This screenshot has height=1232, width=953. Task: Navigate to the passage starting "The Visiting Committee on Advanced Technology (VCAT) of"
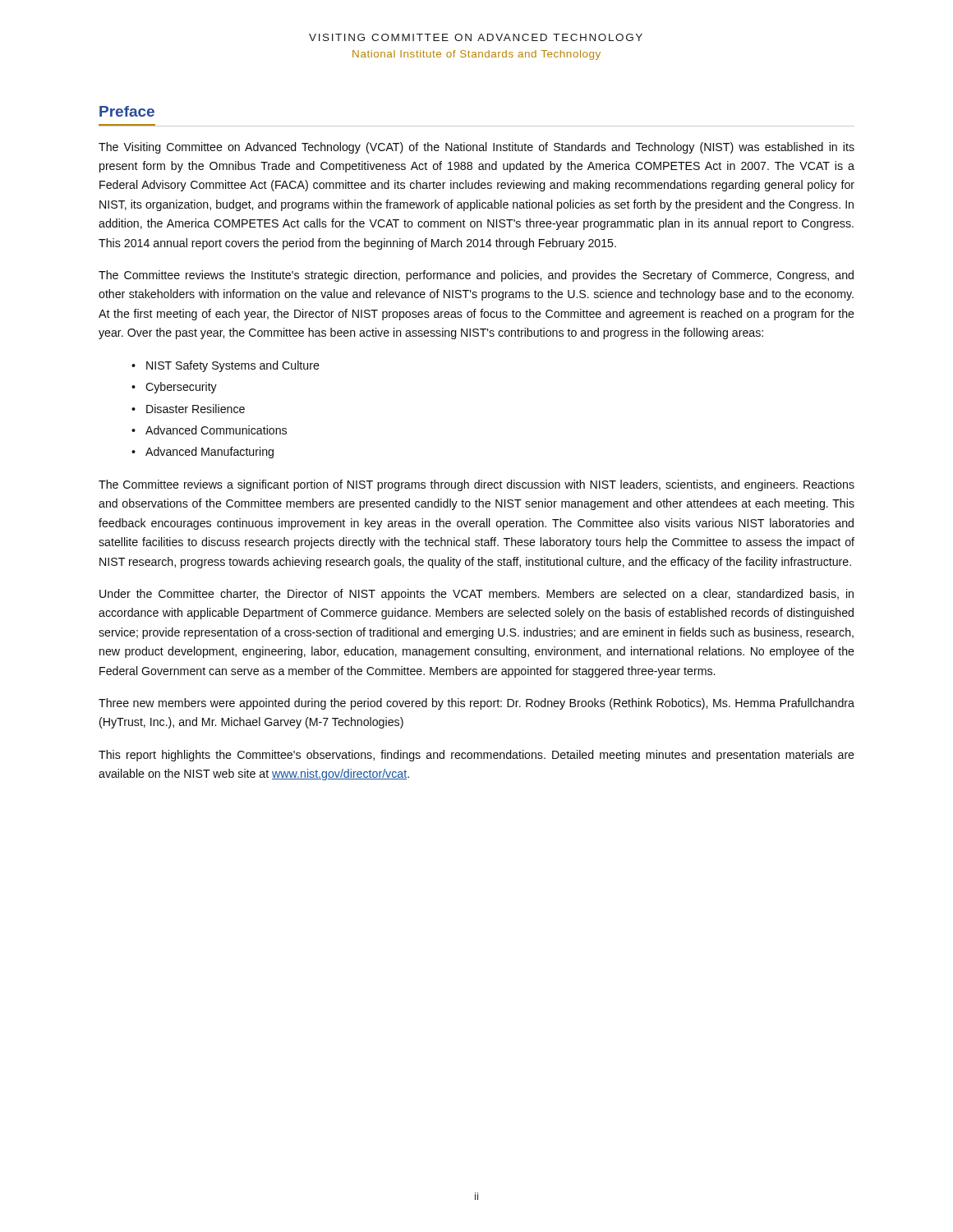pos(476,195)
